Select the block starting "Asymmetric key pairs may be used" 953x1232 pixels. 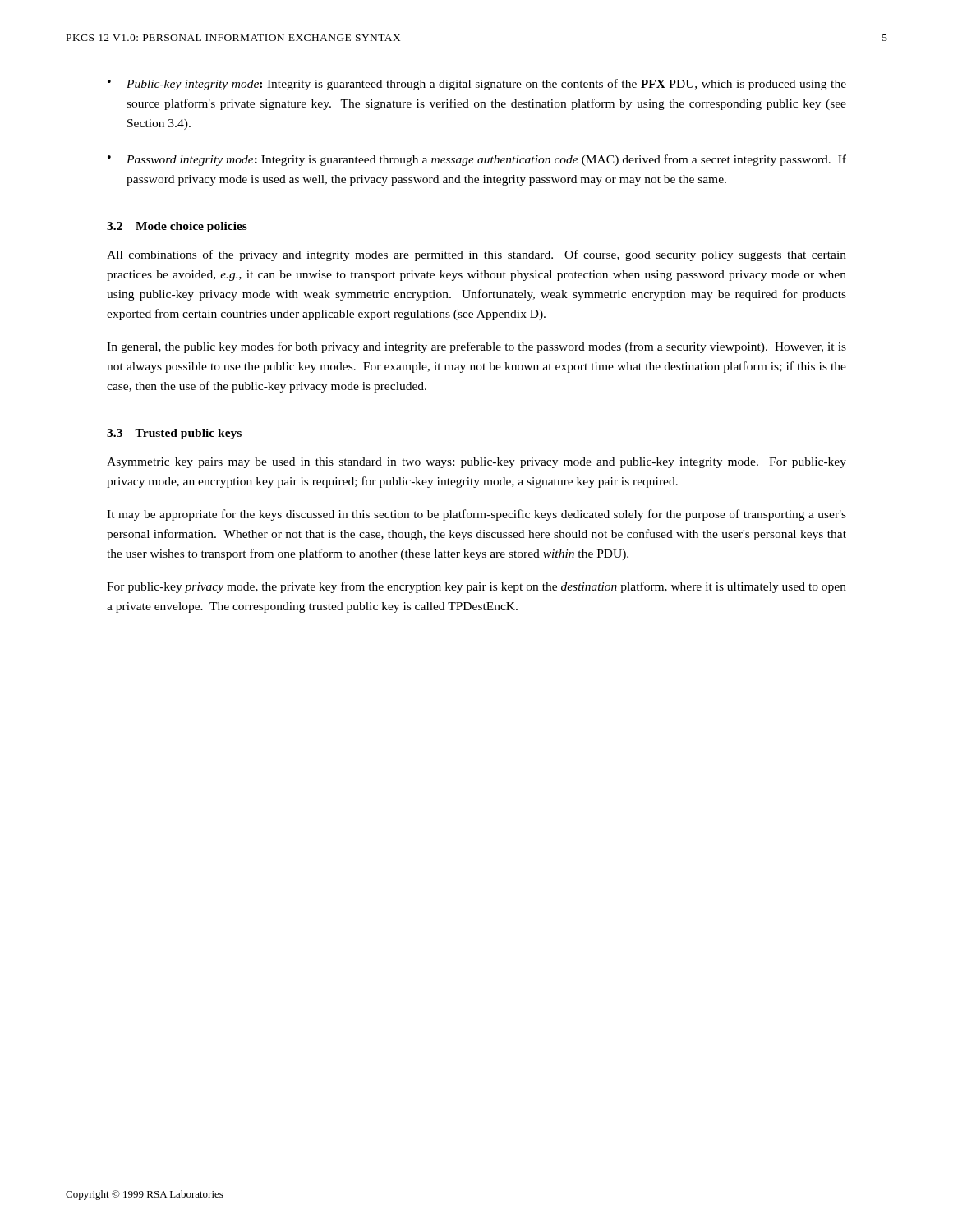click(476, 471)
